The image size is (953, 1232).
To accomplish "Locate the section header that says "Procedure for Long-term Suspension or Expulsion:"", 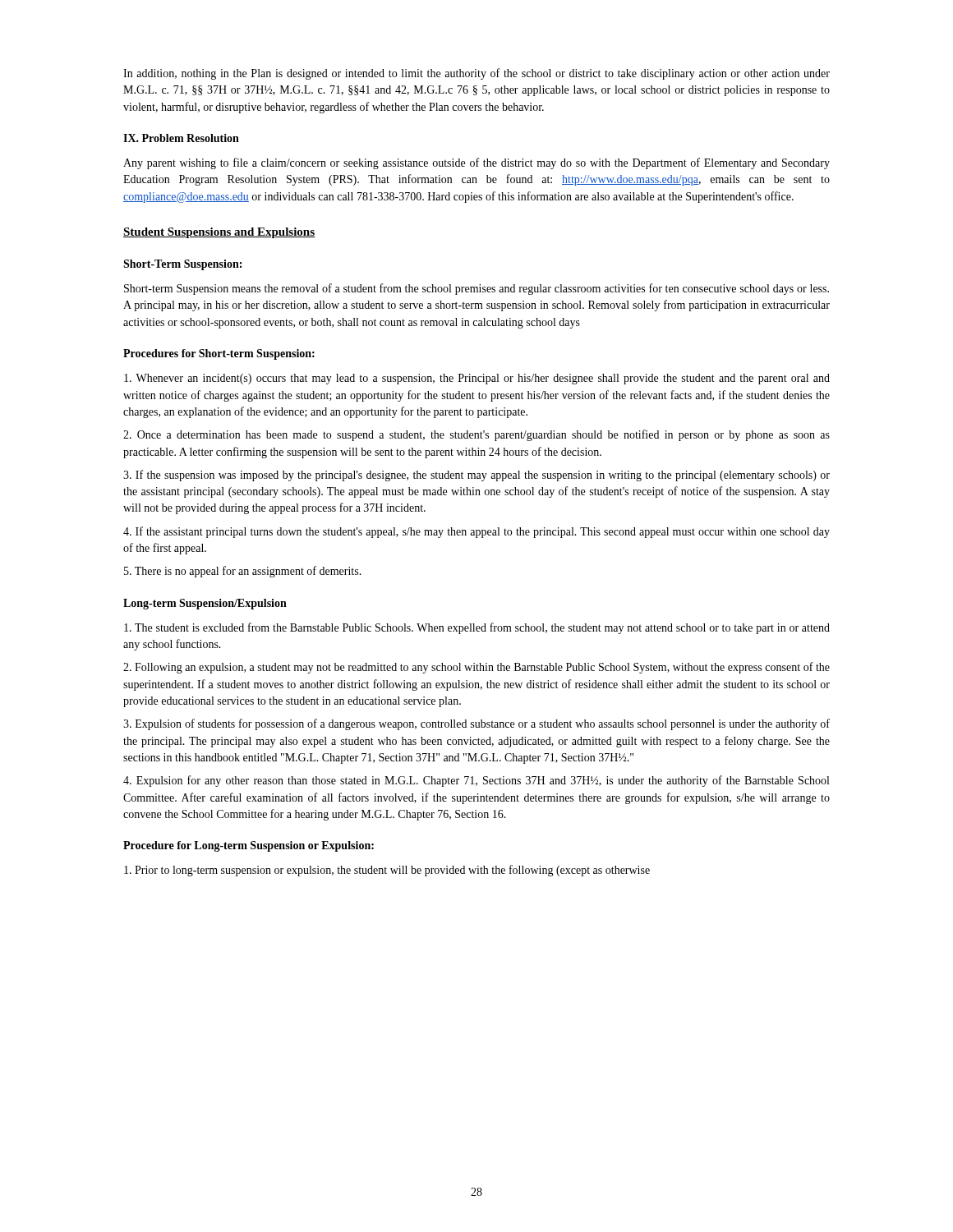I will [x=249, y=846].
